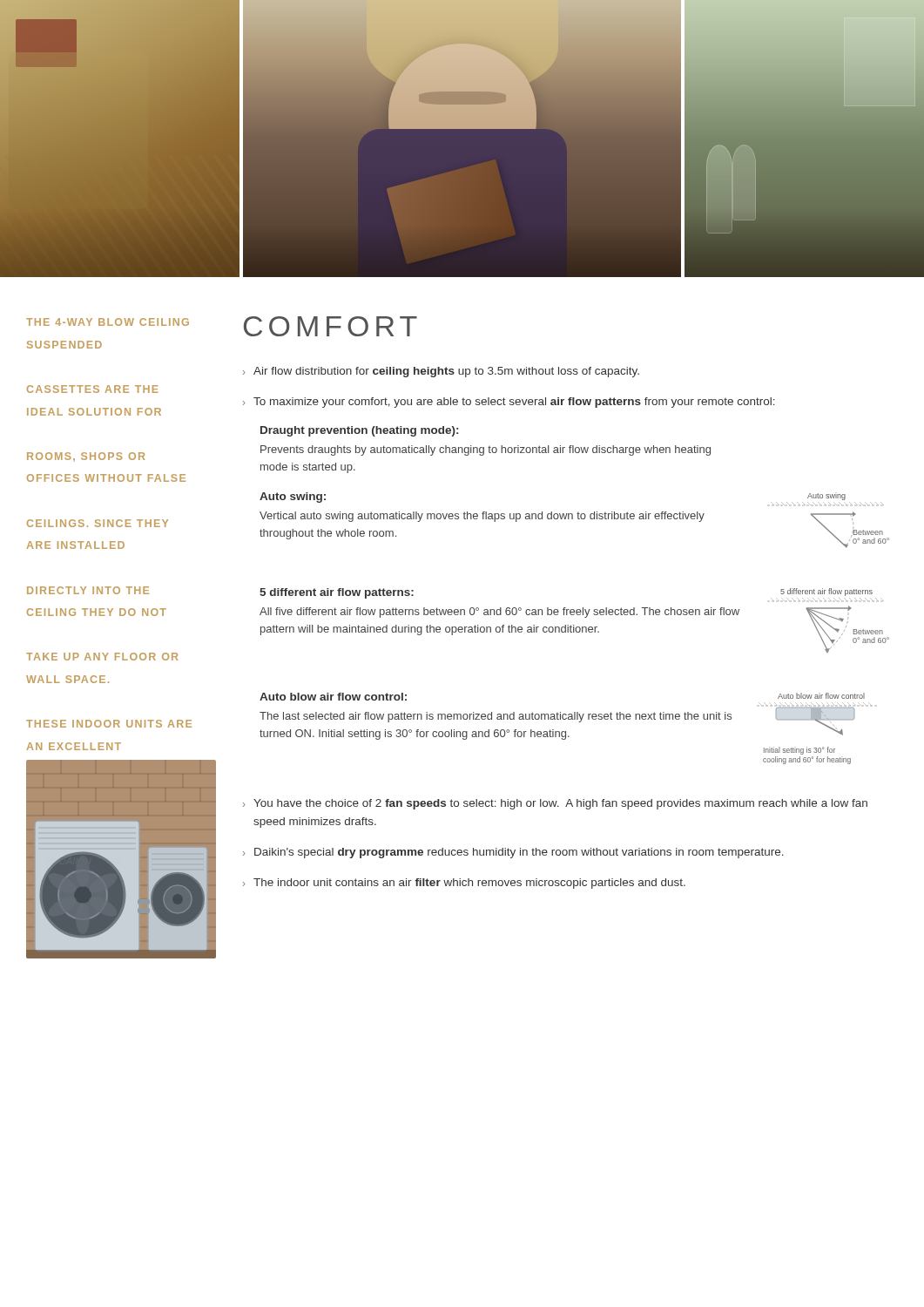
Task: Select the element starting "› The indoor unit contains an"
Action: click(x=464, y=883)
